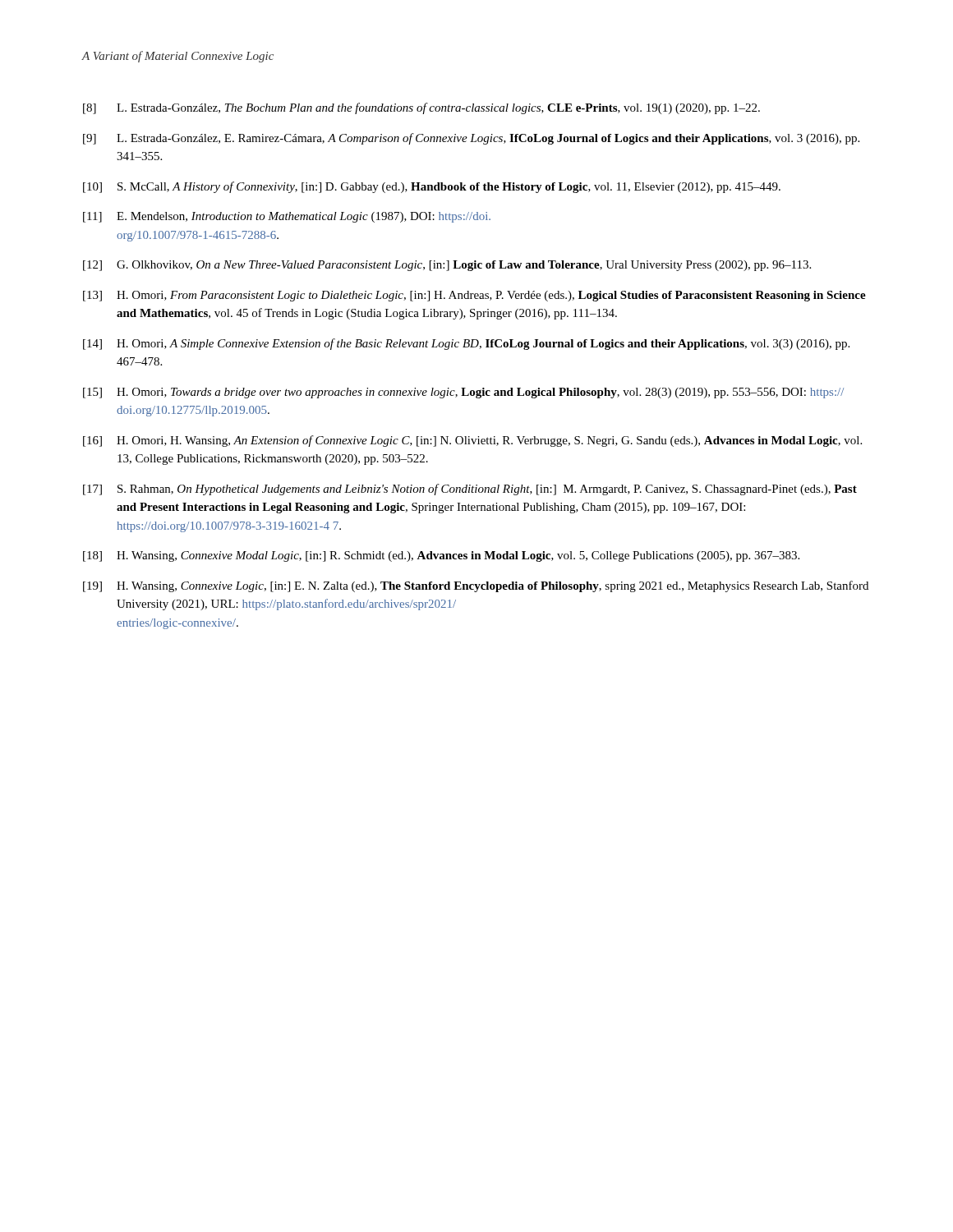Point to the element starting "[19] H. Wansing, Connexive Logic,"

(x=476, y=586)
